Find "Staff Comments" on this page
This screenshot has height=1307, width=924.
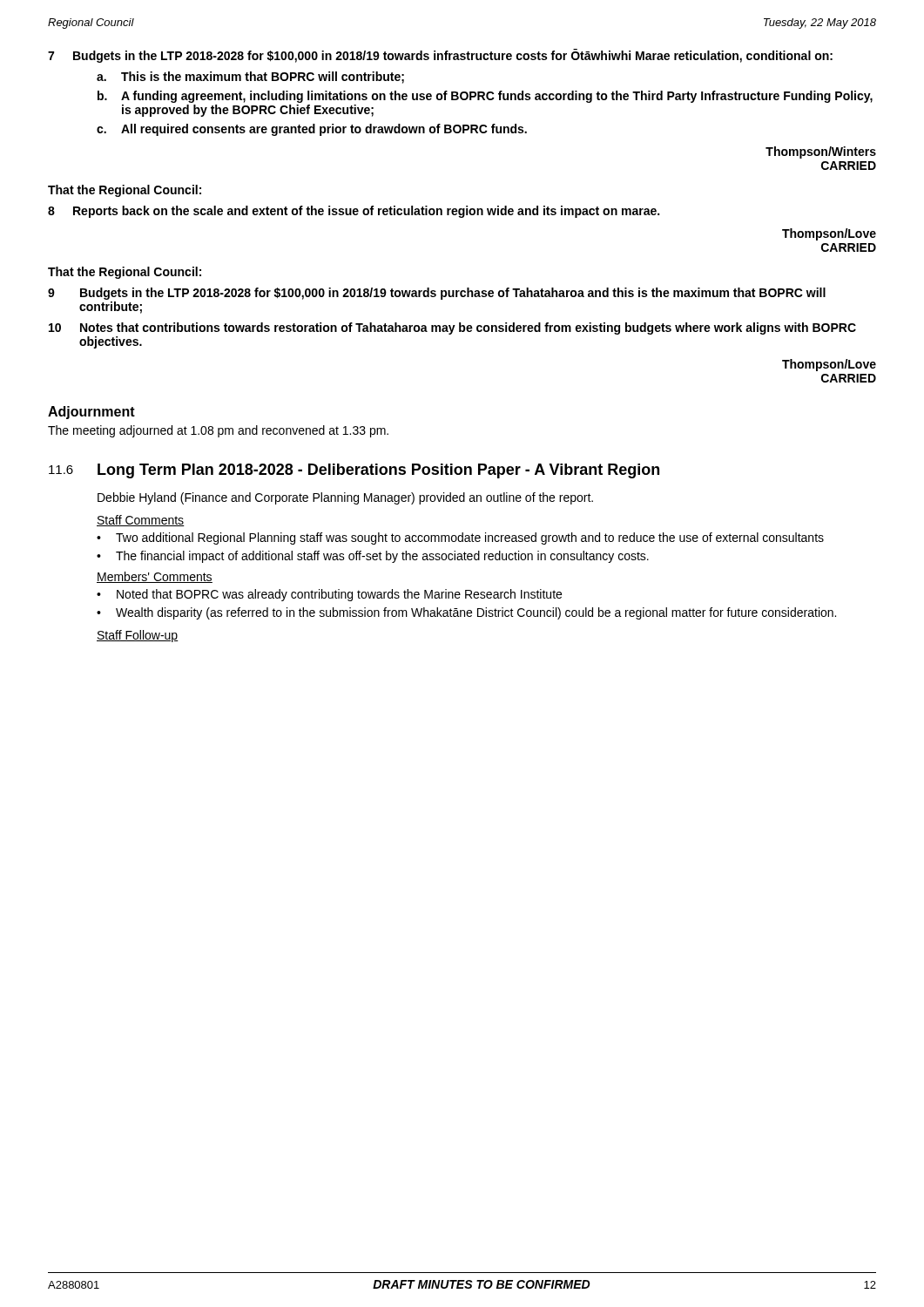click(140, 521)
